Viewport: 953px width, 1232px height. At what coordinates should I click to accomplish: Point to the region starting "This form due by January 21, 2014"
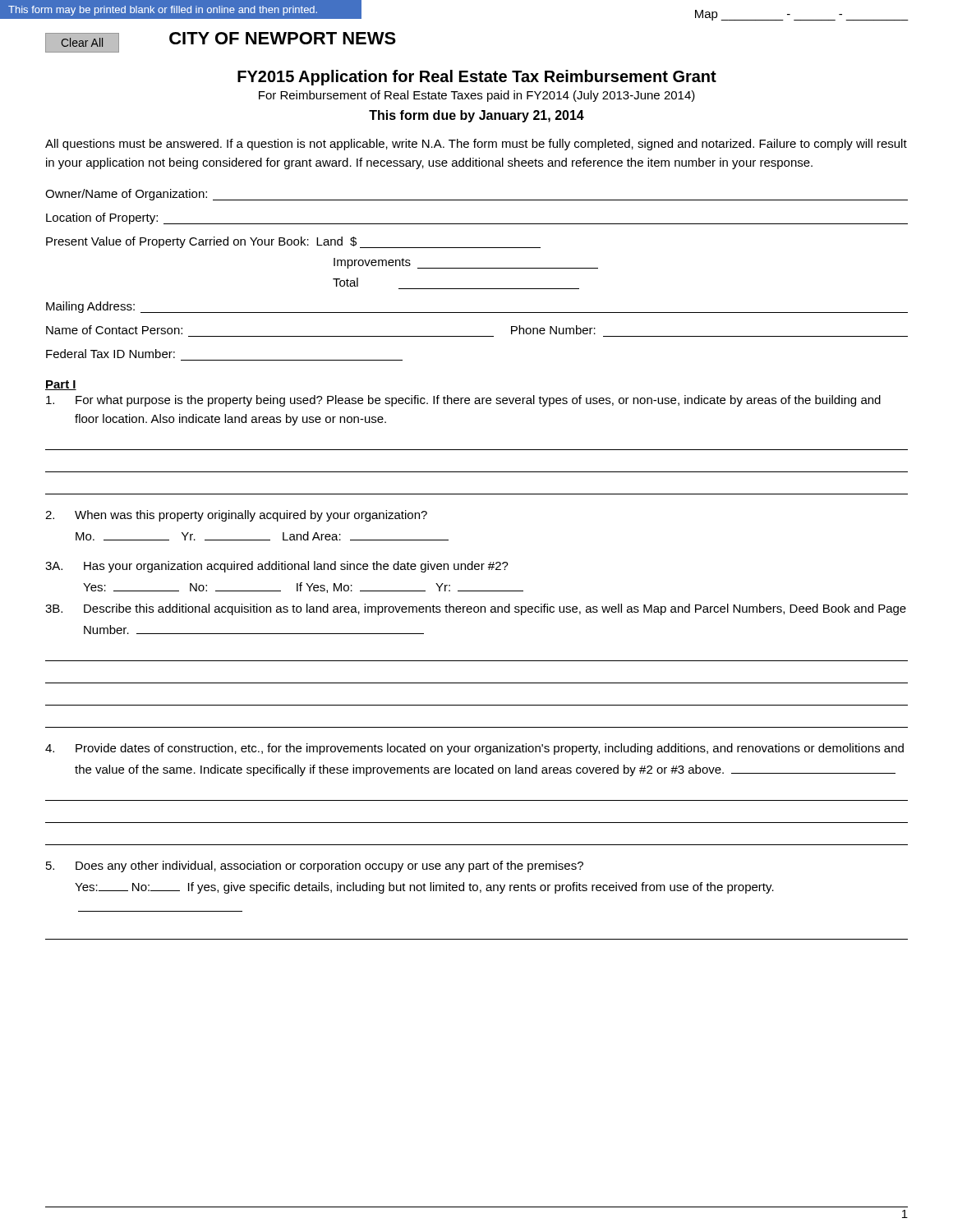476,115
